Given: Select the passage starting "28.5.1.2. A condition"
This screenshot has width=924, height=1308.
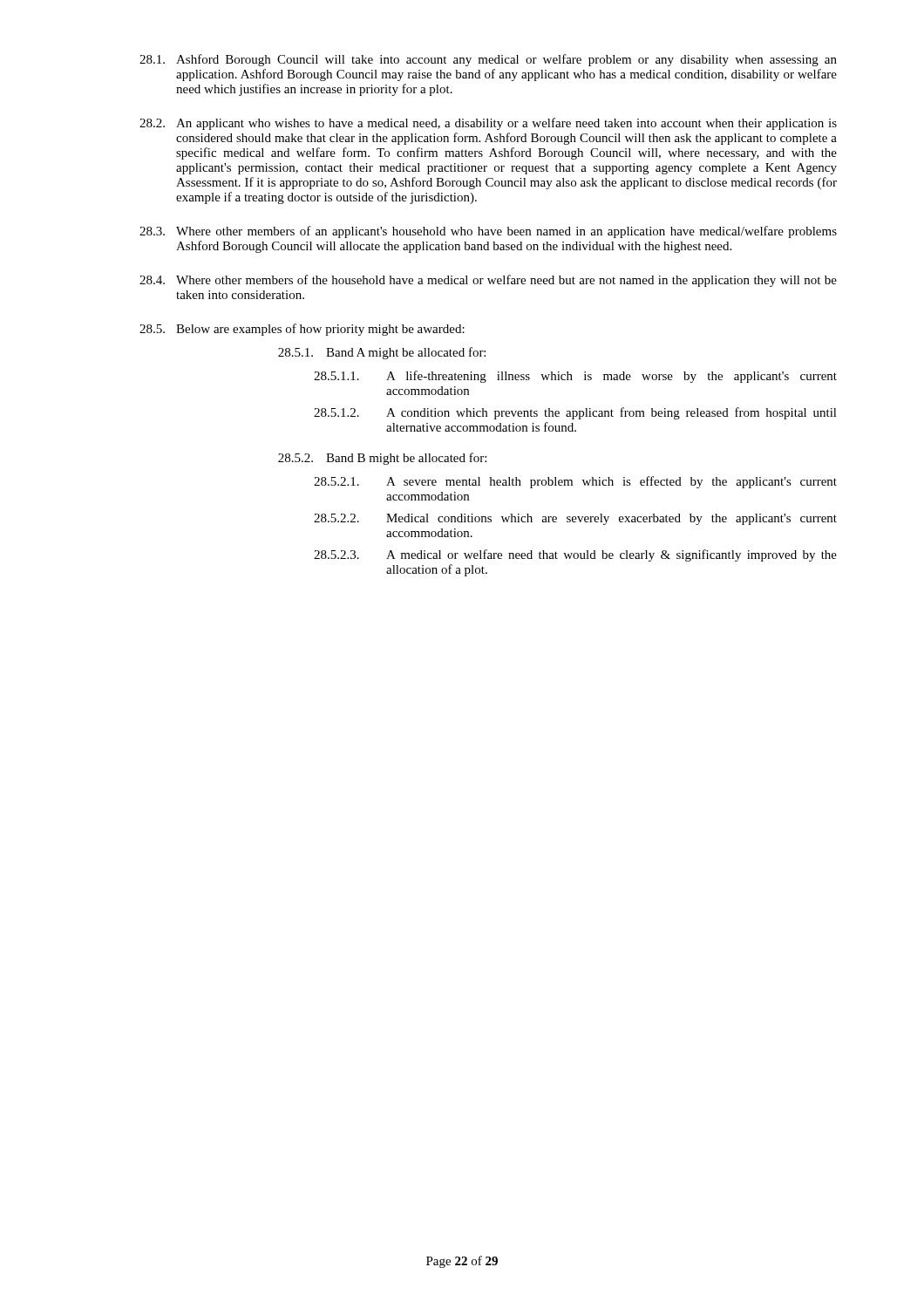Looking at the screenshot, I should pyautogui.click(x=575, y=420).
